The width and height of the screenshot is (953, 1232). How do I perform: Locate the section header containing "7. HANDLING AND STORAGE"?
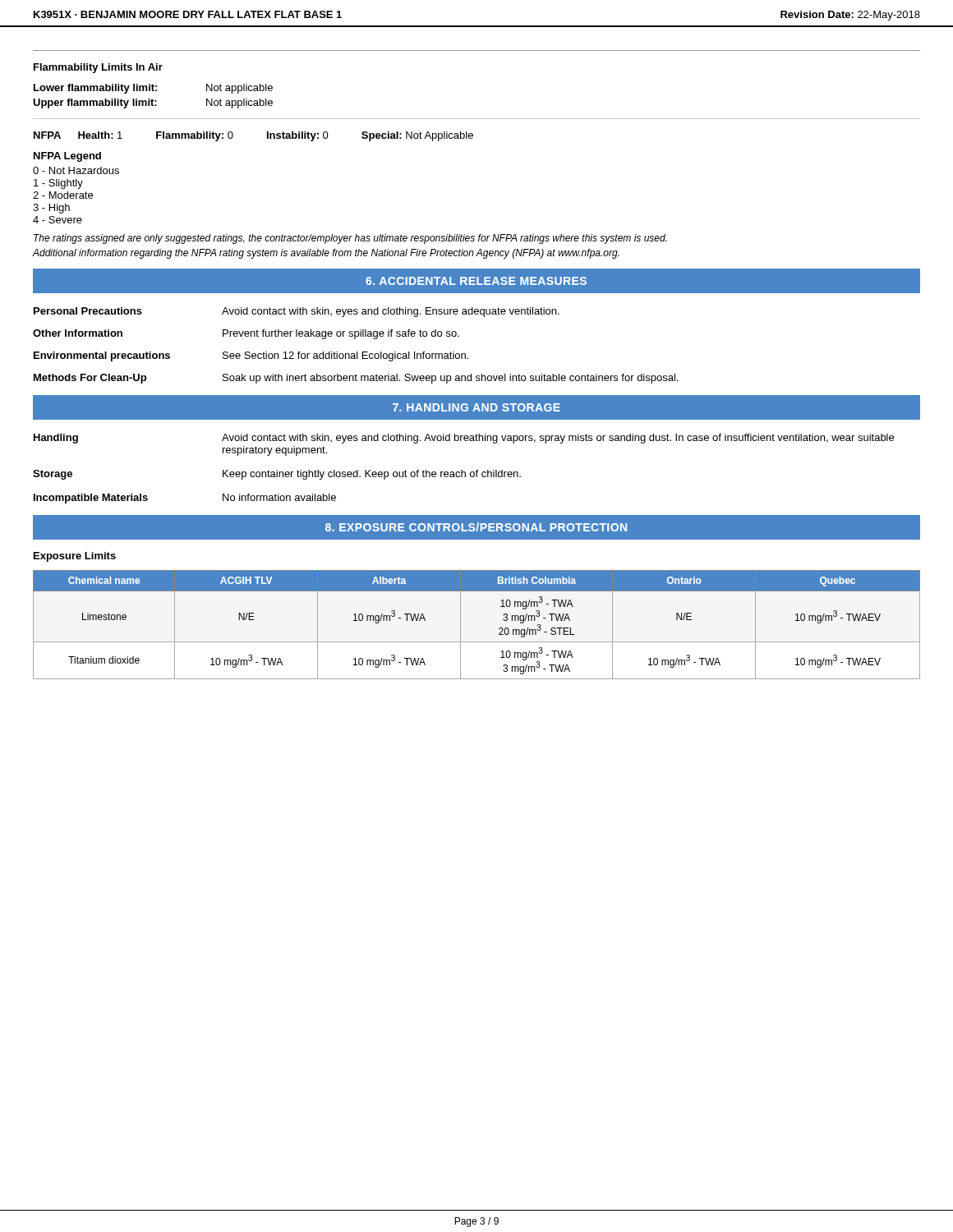point(476,407)
